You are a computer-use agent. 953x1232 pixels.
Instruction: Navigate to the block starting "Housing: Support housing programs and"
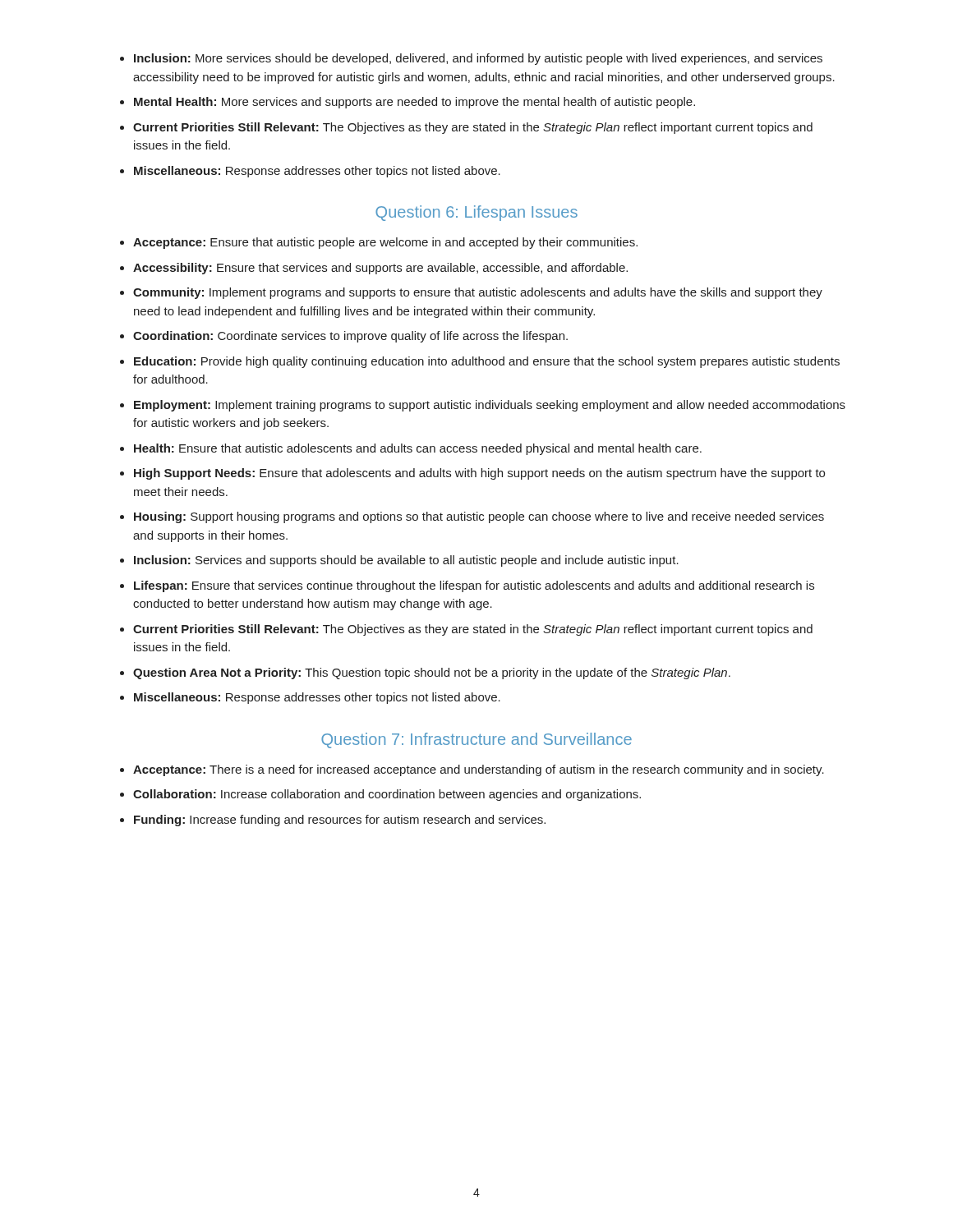coord(479,525)
